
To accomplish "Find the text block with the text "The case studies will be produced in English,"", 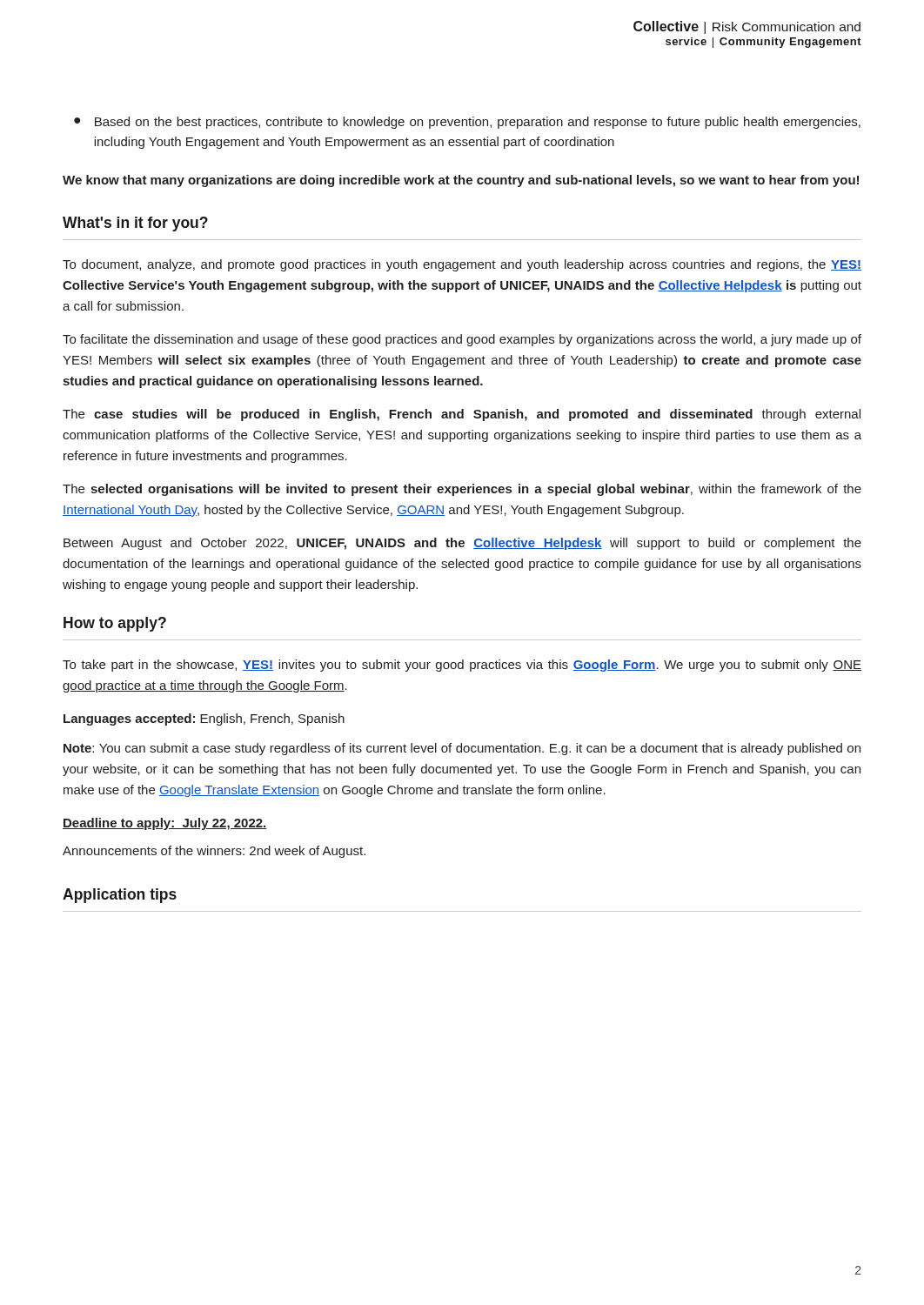I will point(462,434).
